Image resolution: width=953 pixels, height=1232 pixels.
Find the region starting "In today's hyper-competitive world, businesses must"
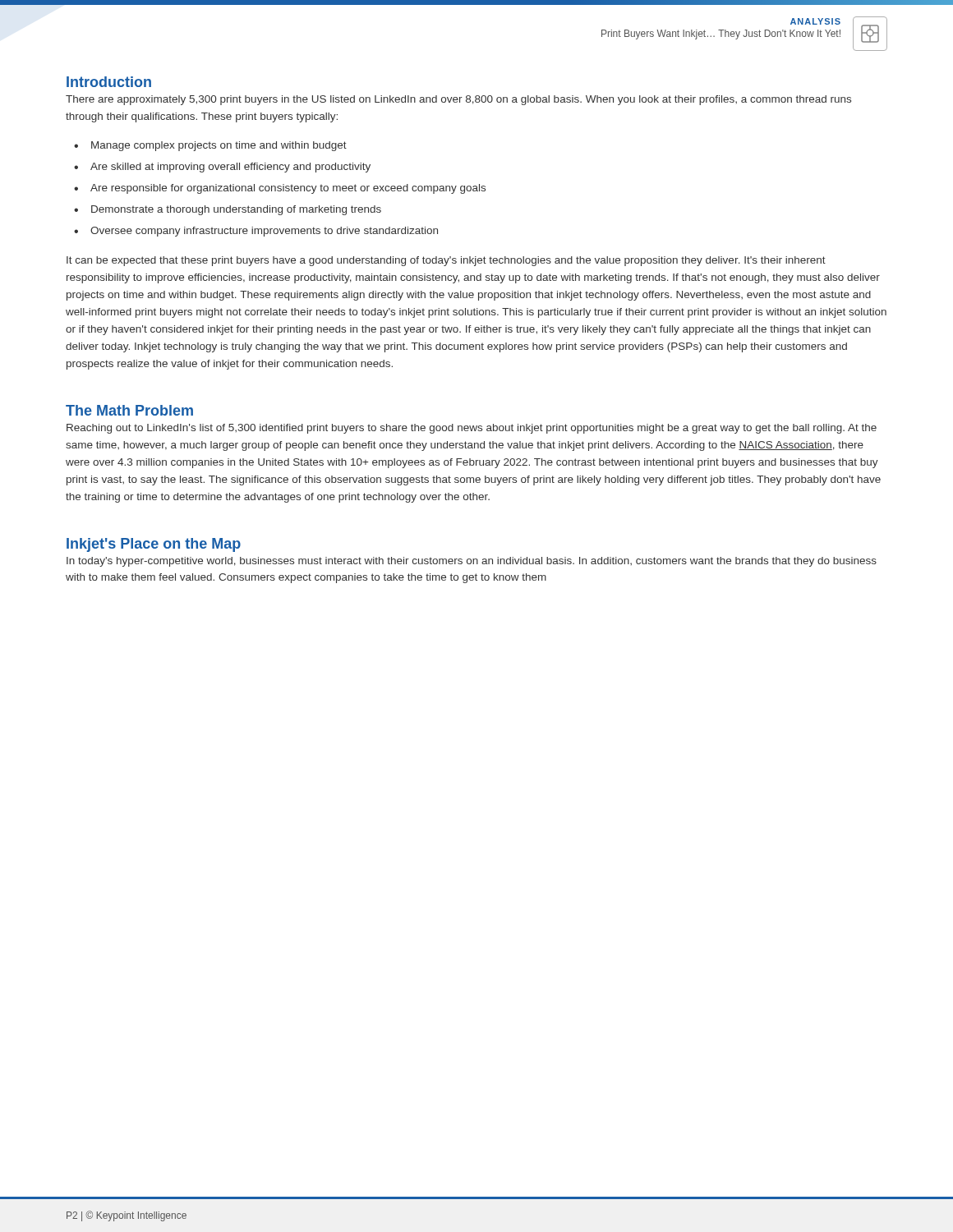pyautogui.click(x=476, y=569)
